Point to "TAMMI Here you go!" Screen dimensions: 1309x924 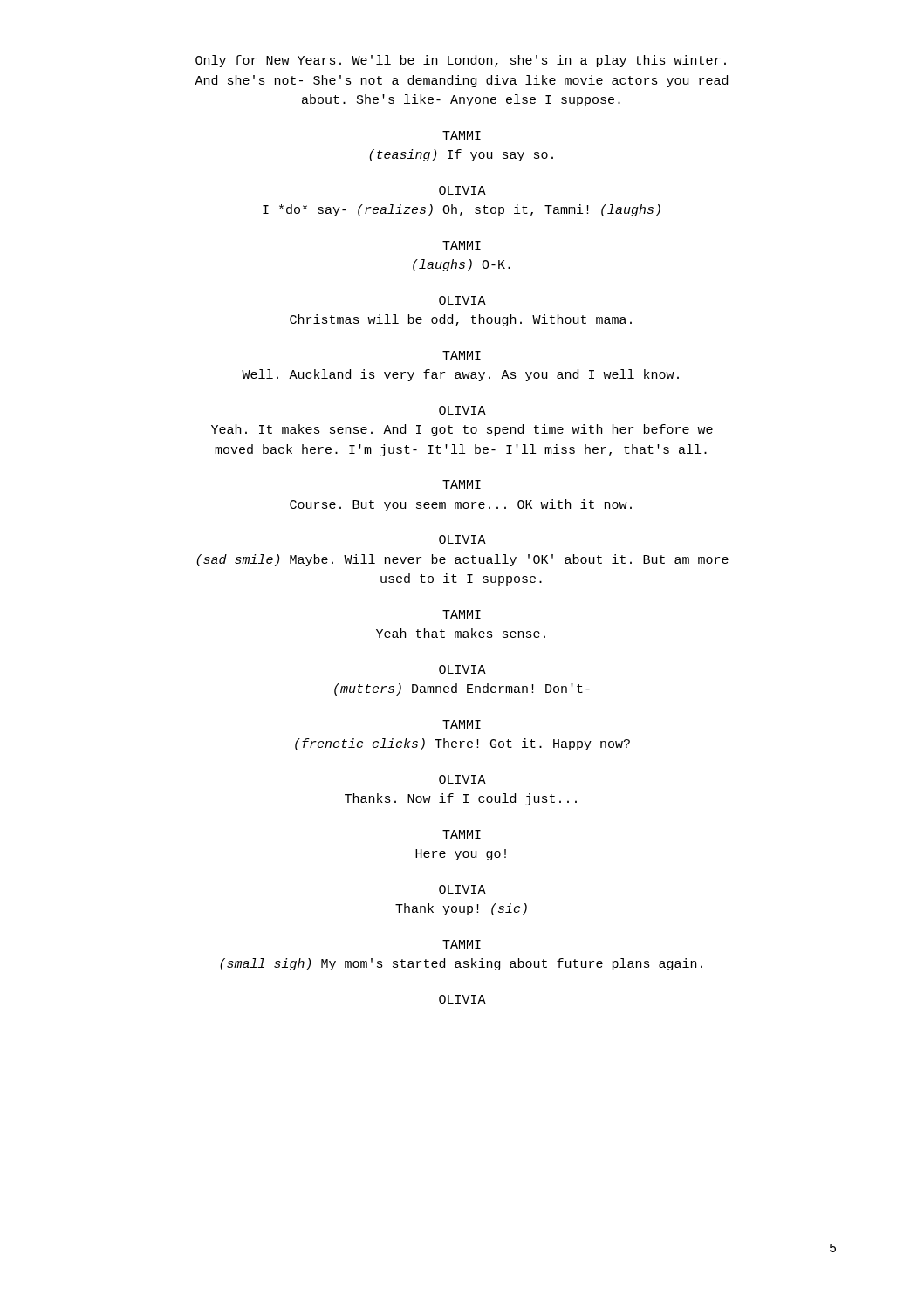tap(462, 846)
